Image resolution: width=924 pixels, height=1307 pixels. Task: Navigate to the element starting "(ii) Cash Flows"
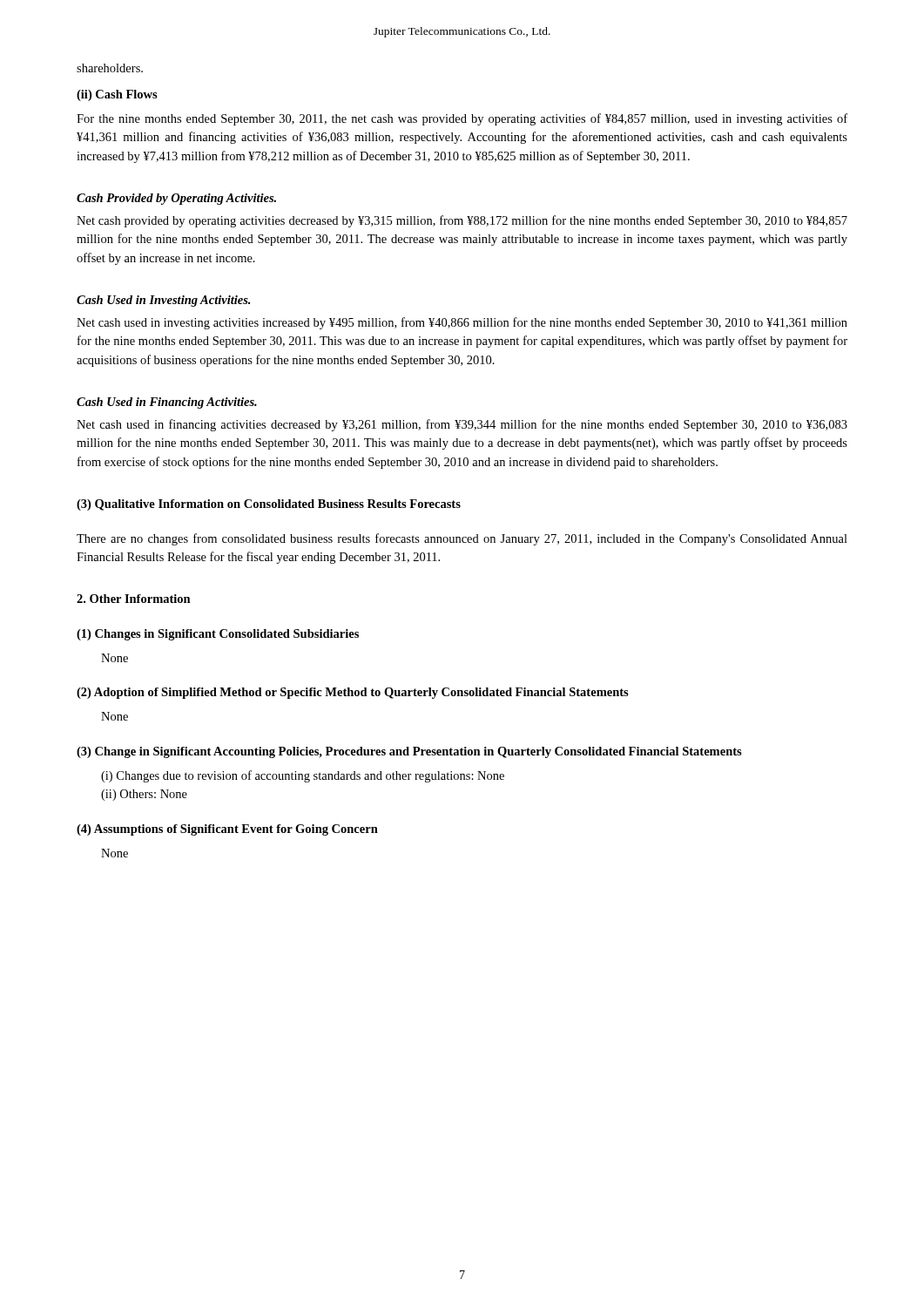pos(117,94)
